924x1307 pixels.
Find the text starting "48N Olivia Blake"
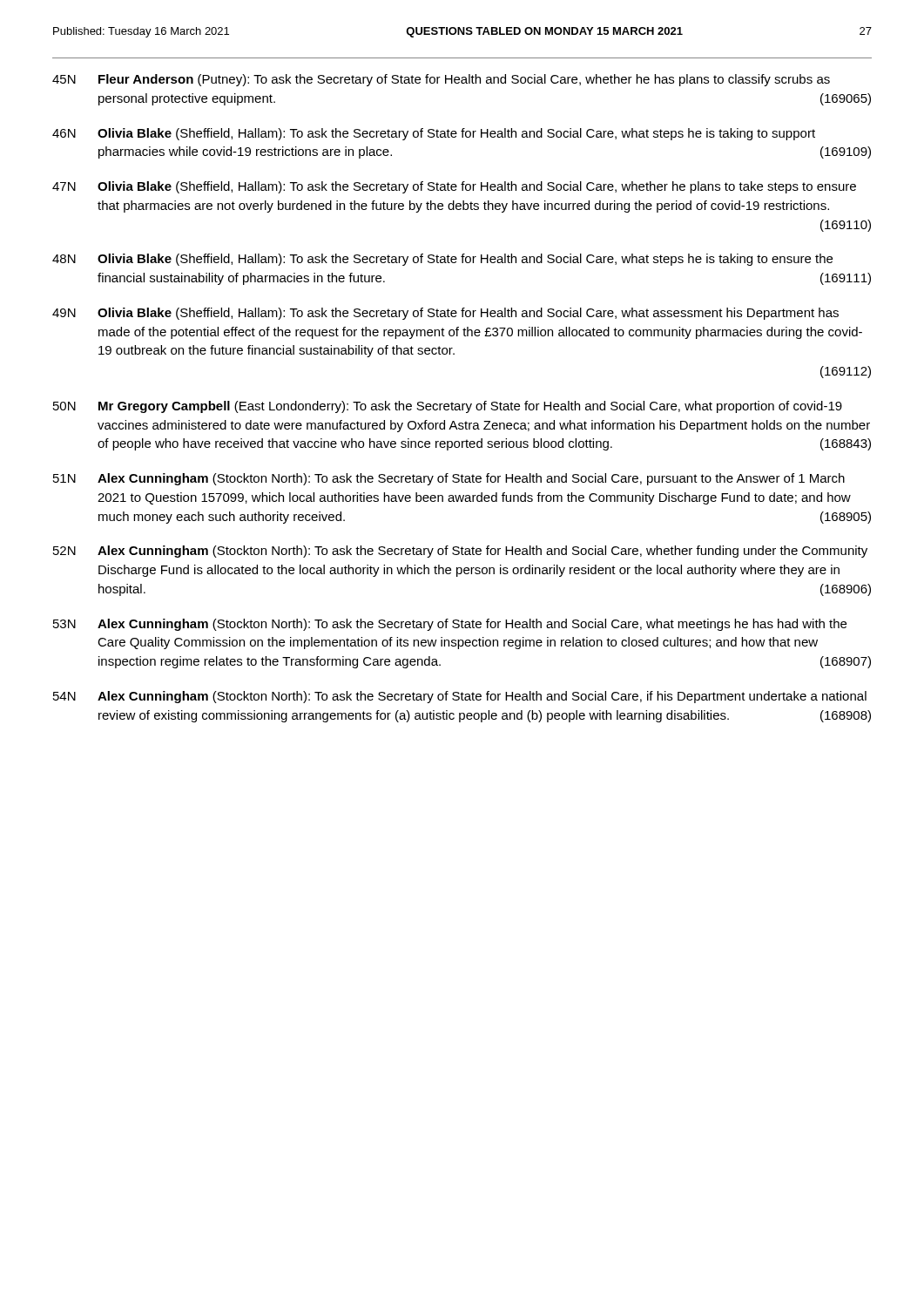coord(462,268)
